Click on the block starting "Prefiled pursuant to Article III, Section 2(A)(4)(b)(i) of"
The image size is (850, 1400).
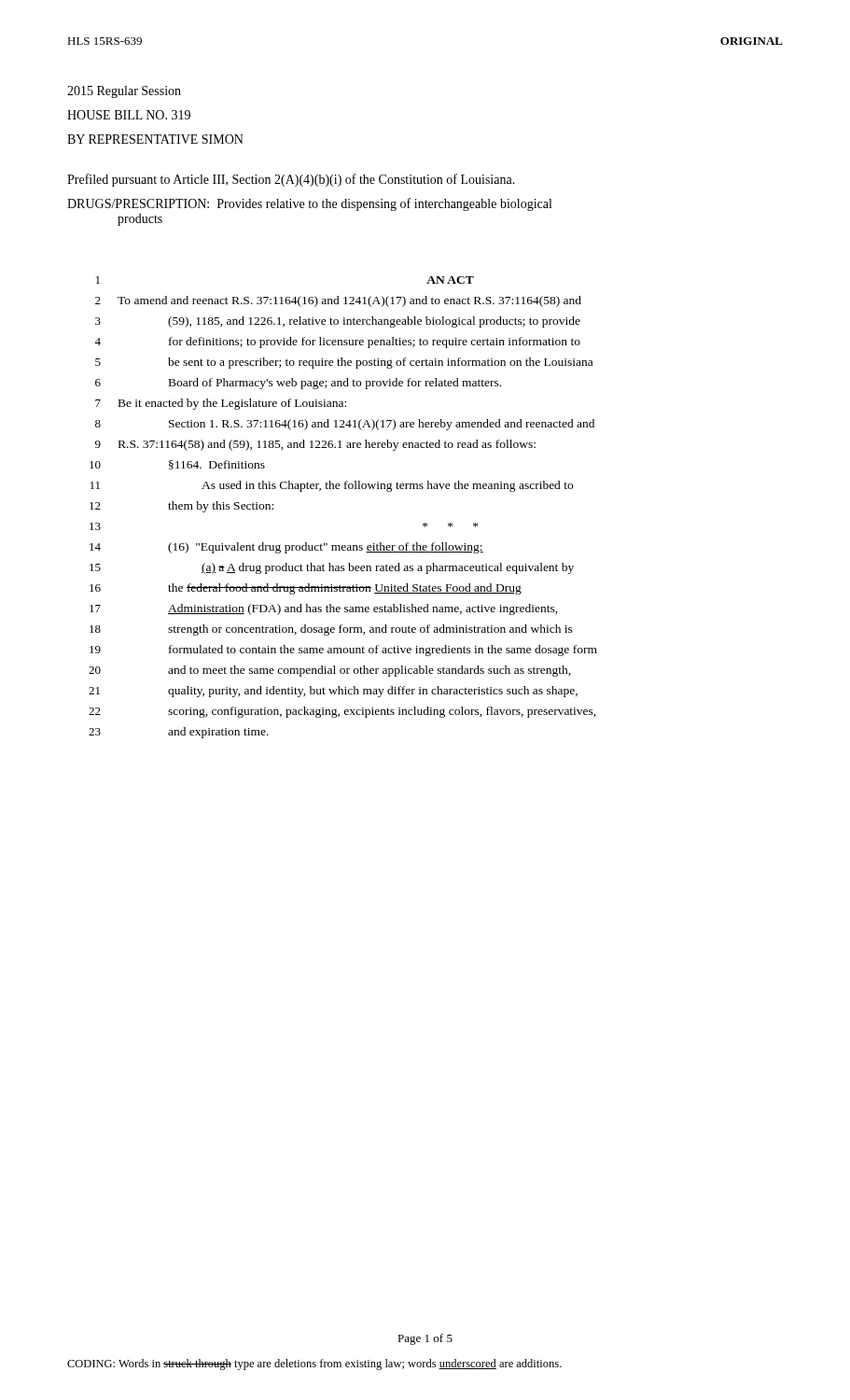(x=291, y=180)
